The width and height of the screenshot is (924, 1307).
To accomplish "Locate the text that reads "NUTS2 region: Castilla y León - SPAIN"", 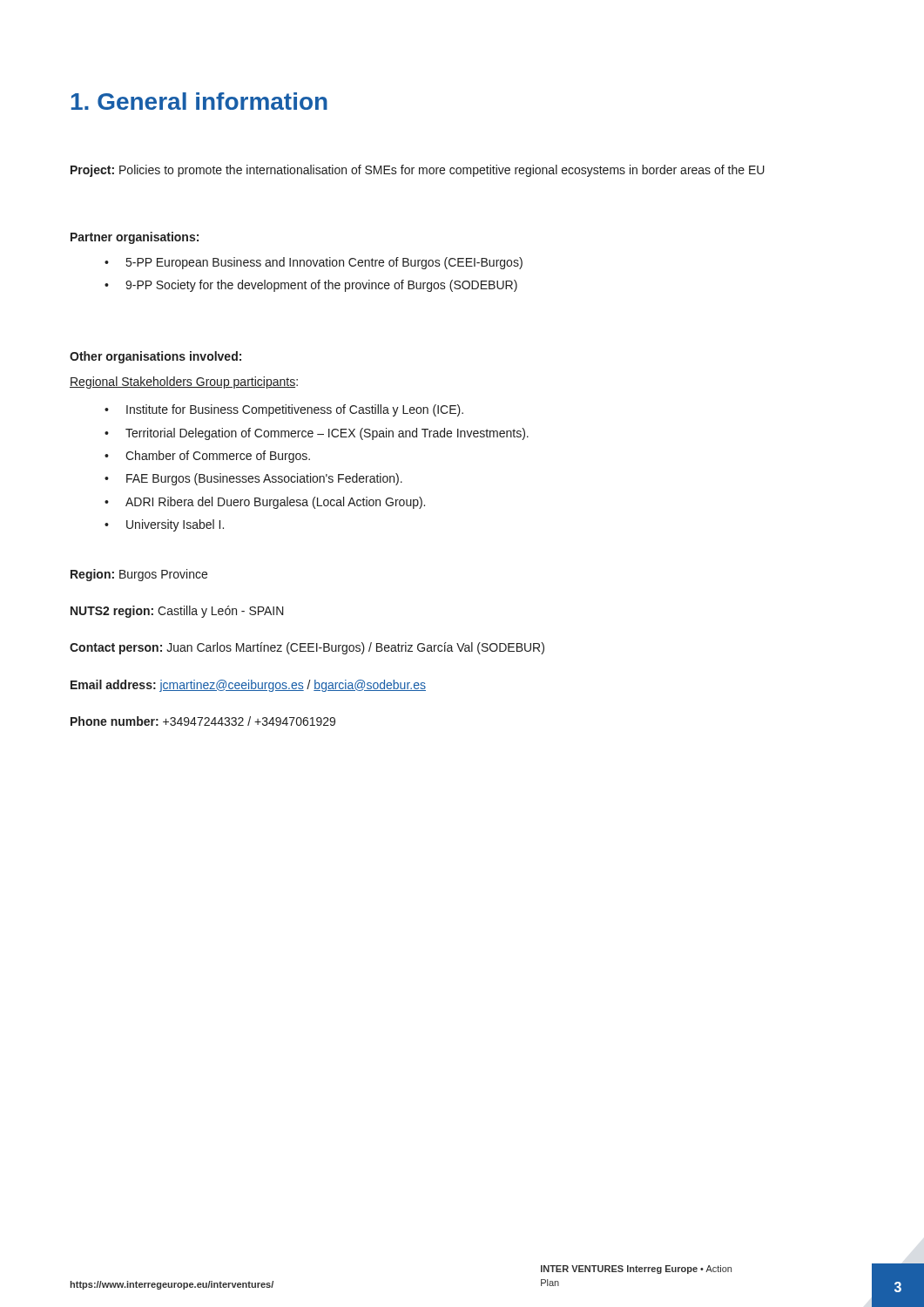I will coord(177,611).
